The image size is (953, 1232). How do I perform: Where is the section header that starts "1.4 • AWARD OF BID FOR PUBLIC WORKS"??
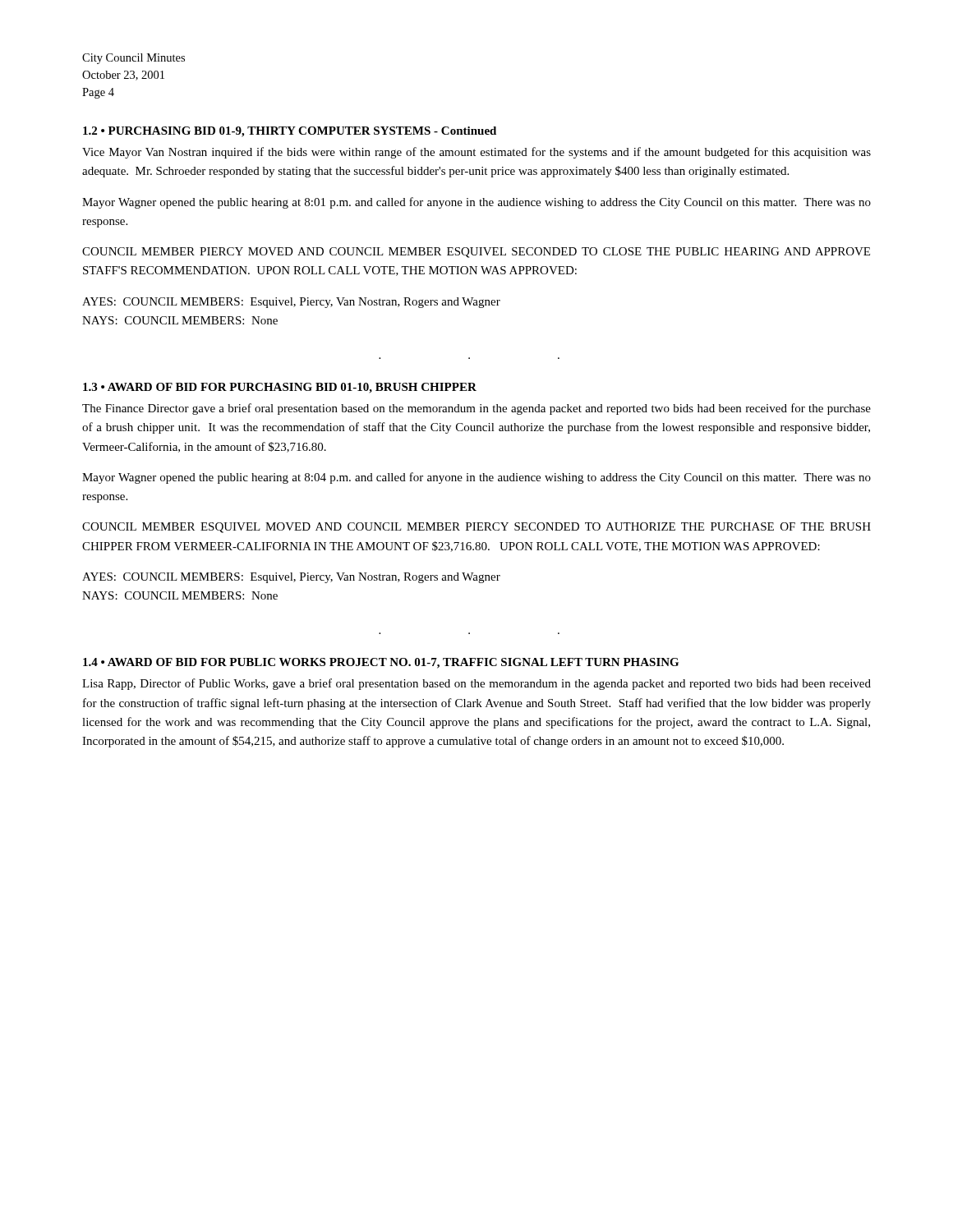tap(381, 662)
